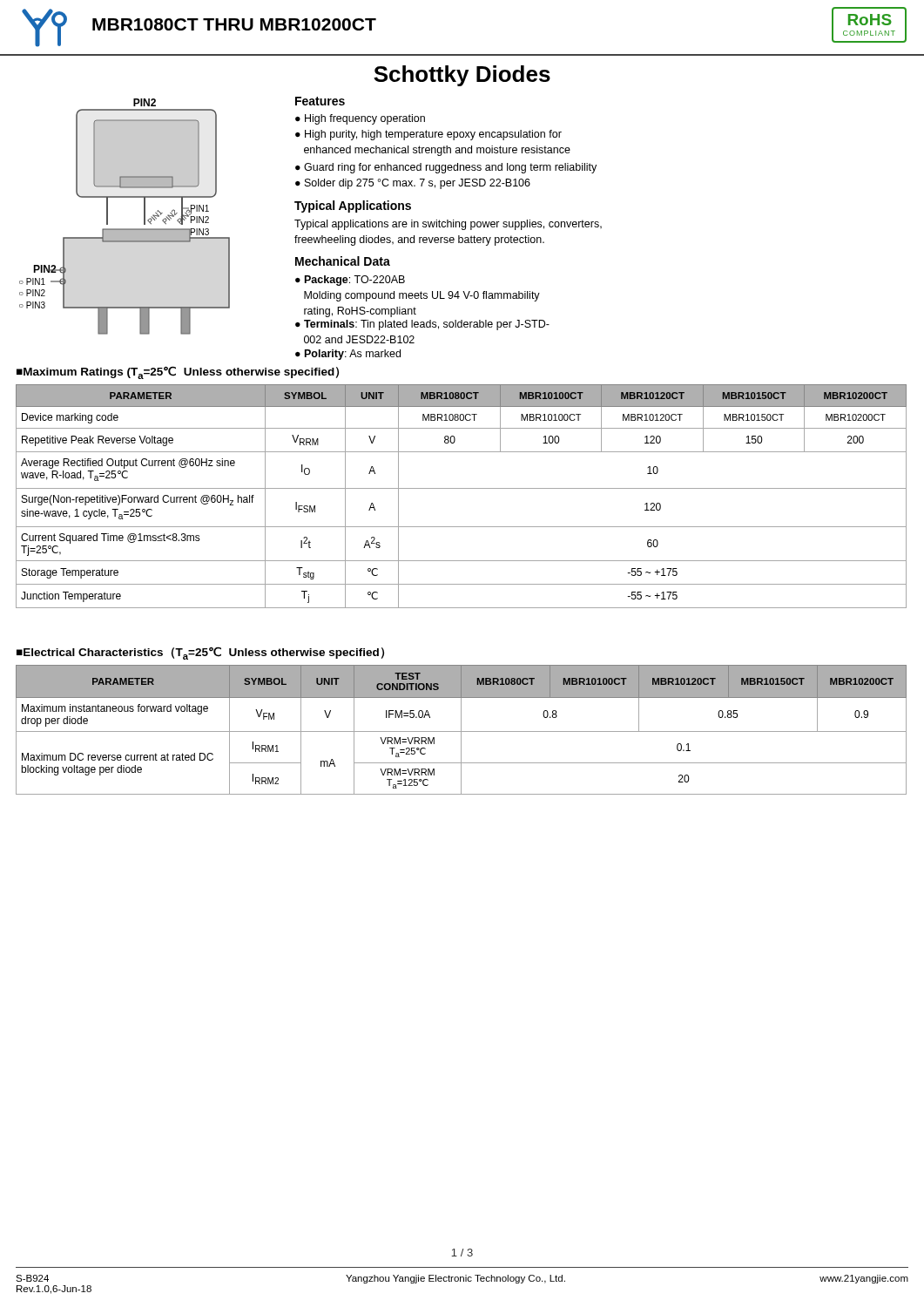The height and width of the screenshot is (1307, 924).
Task: Click on the table containing "I 2 t"
Action: coord(461,496)
